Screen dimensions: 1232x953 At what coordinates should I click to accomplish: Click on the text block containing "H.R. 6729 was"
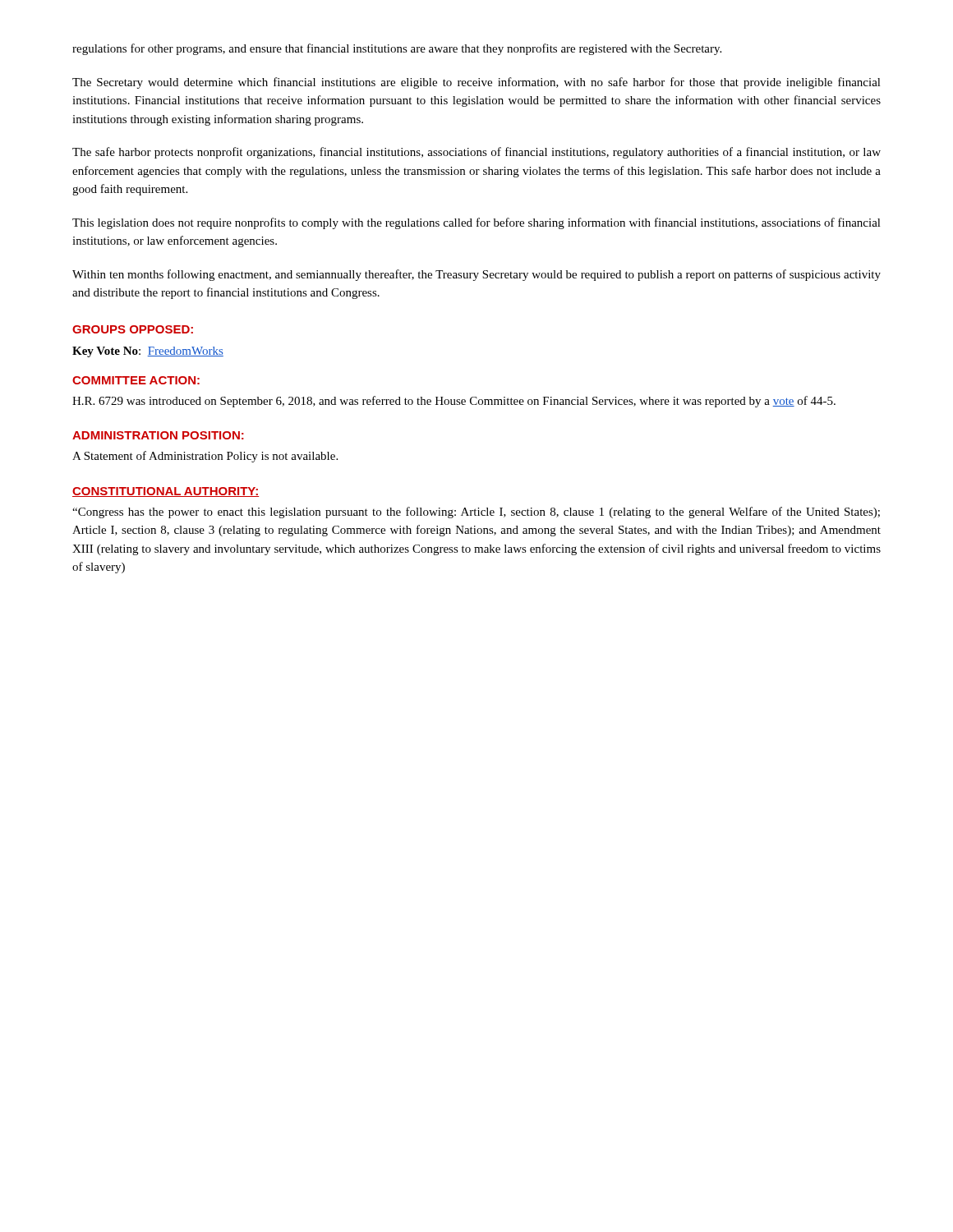click(x=454, y=400)
